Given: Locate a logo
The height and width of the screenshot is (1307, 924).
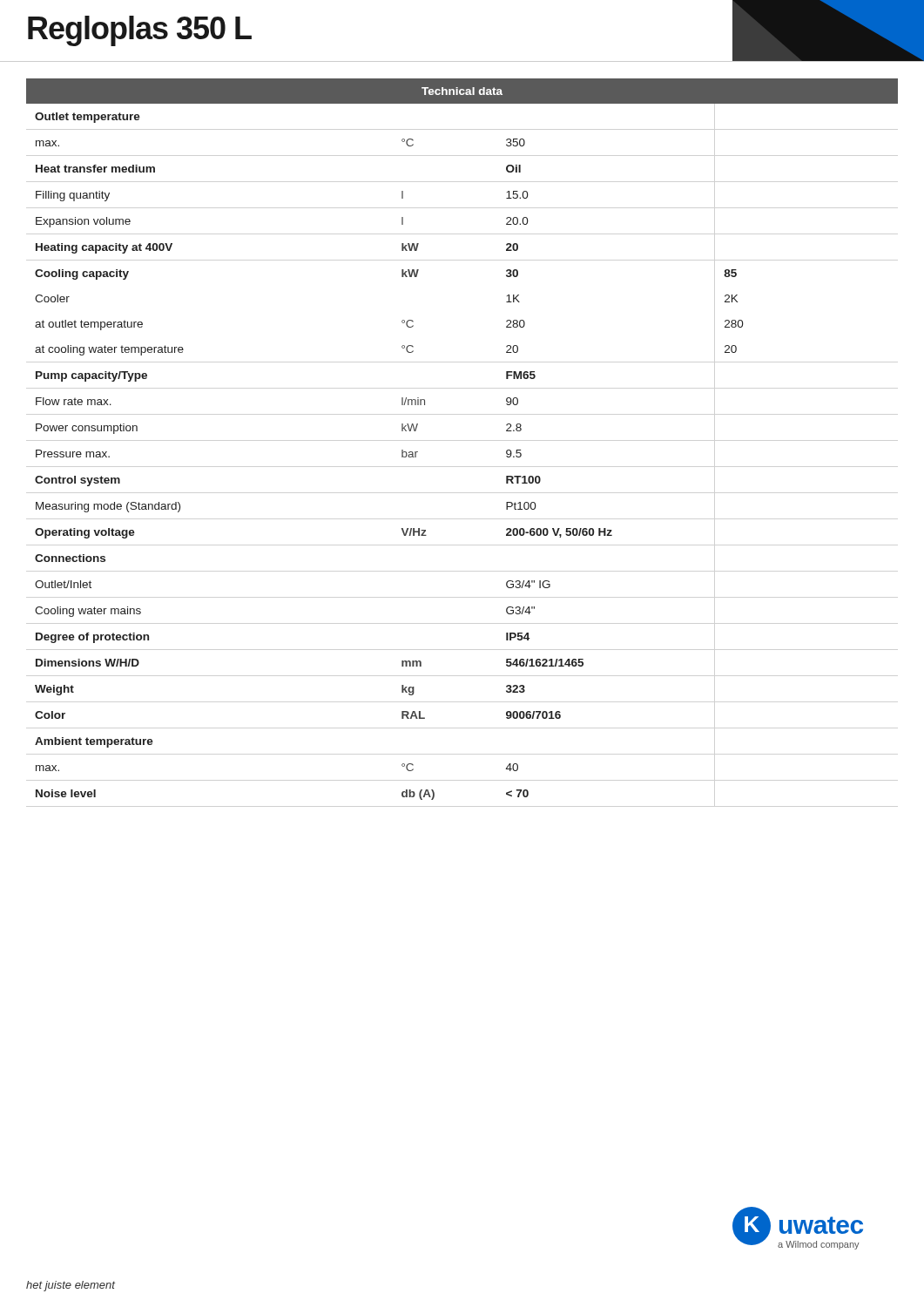Looking at the screenshot, I should (811, 1227).
